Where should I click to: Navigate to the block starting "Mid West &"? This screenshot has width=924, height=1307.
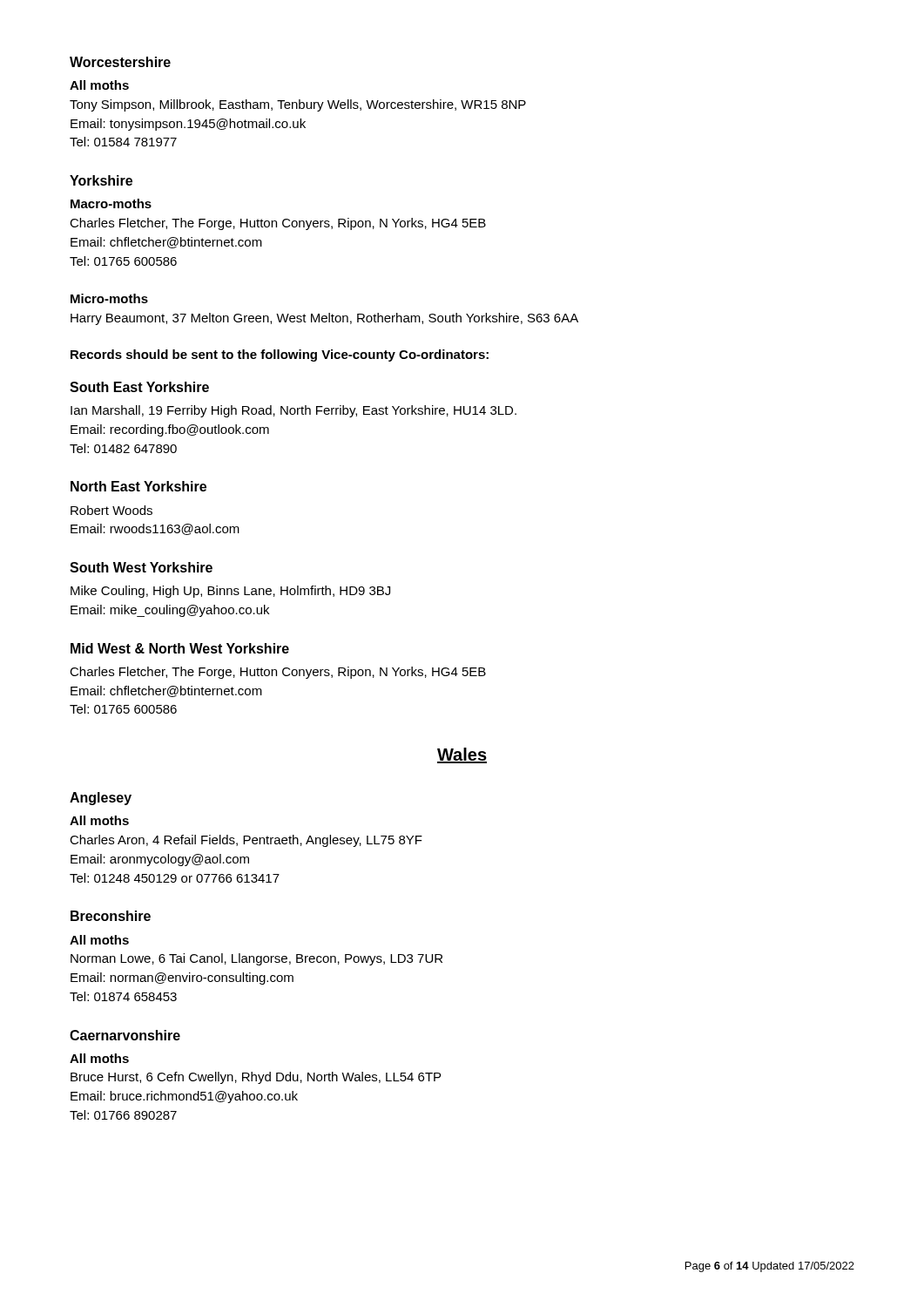pyautogui.click(x=180, y=648)
